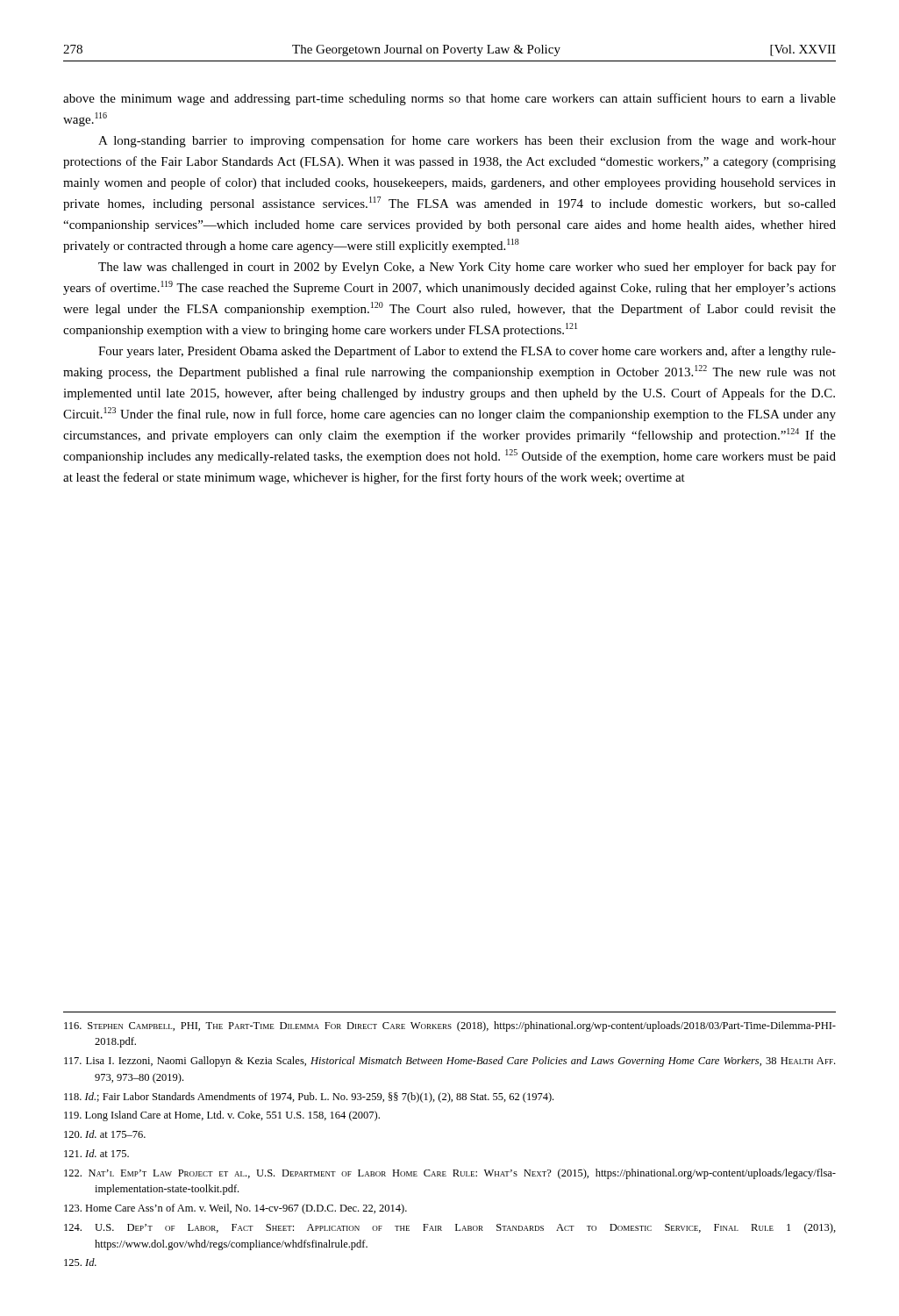Find the block starting "Stephen Campbell, PHI, The Part-Time Dilemma"
The height and width of the screenshot is (1316, 899).
point(450,1033)
